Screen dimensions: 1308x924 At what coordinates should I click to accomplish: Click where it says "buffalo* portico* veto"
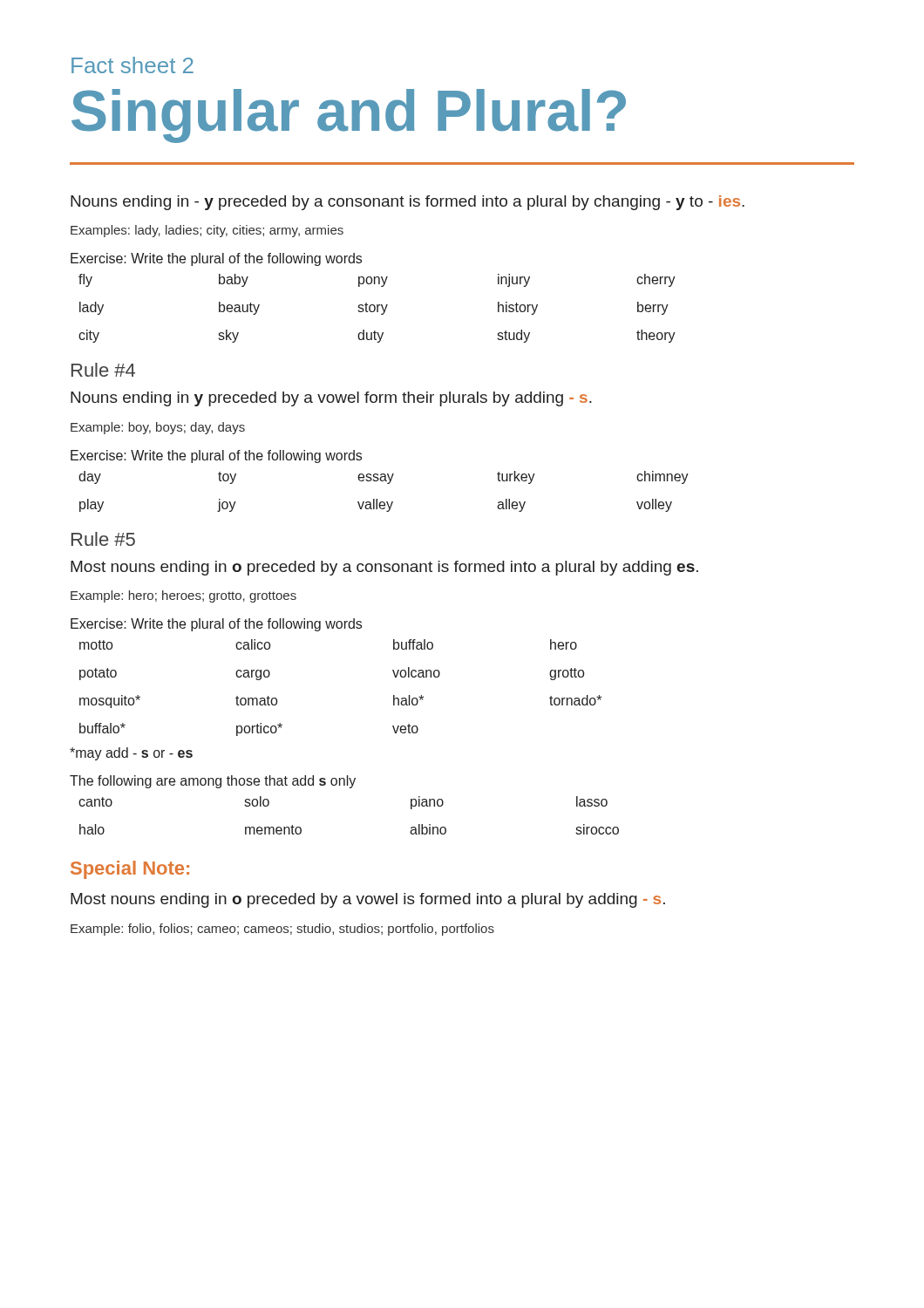tap(249, 729)
